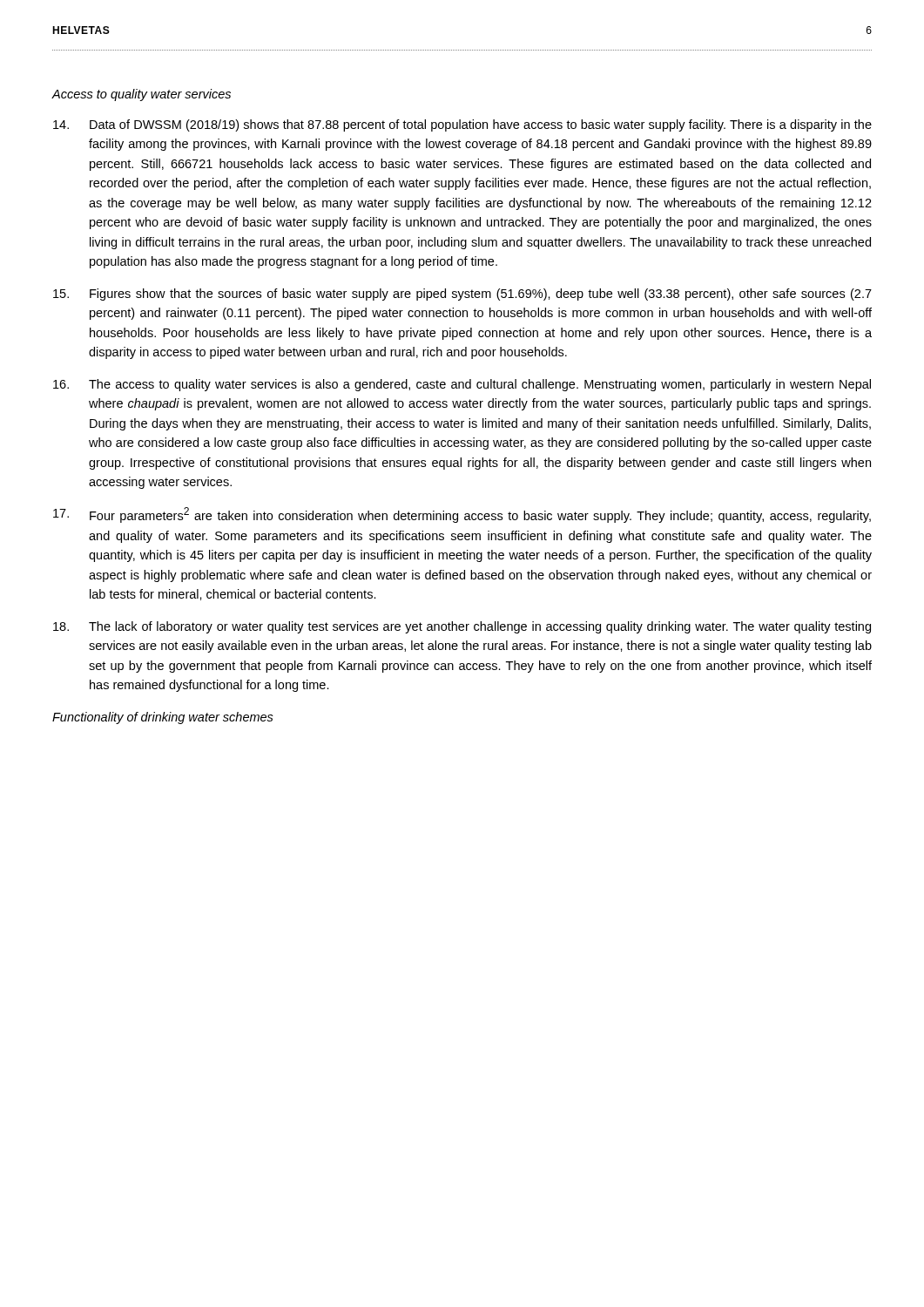Point to the text block starting "14. Data of DWSSM"
Viewport: 924px width, 1307px height.
click(462, 193)
